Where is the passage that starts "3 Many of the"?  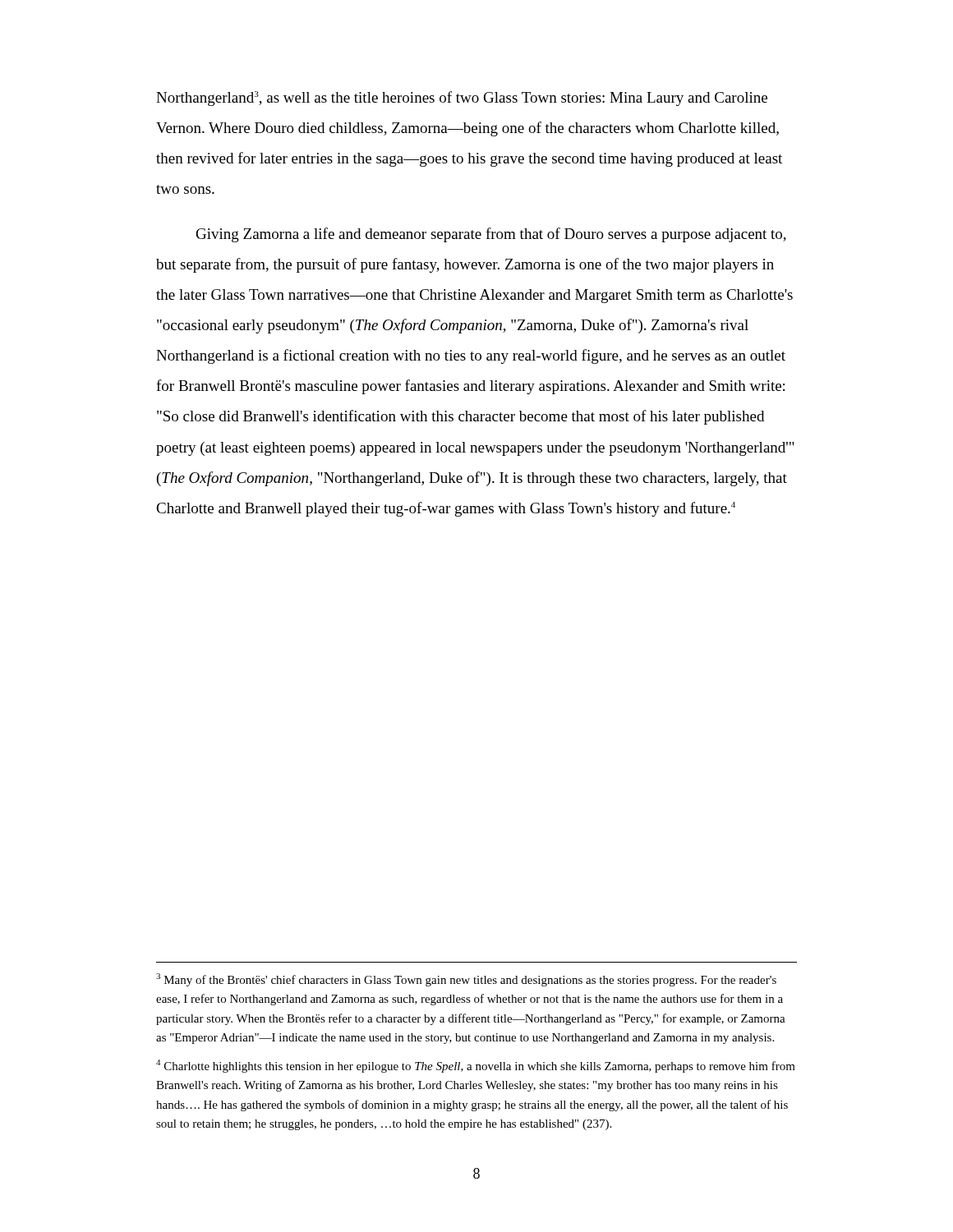[471, 1007]
